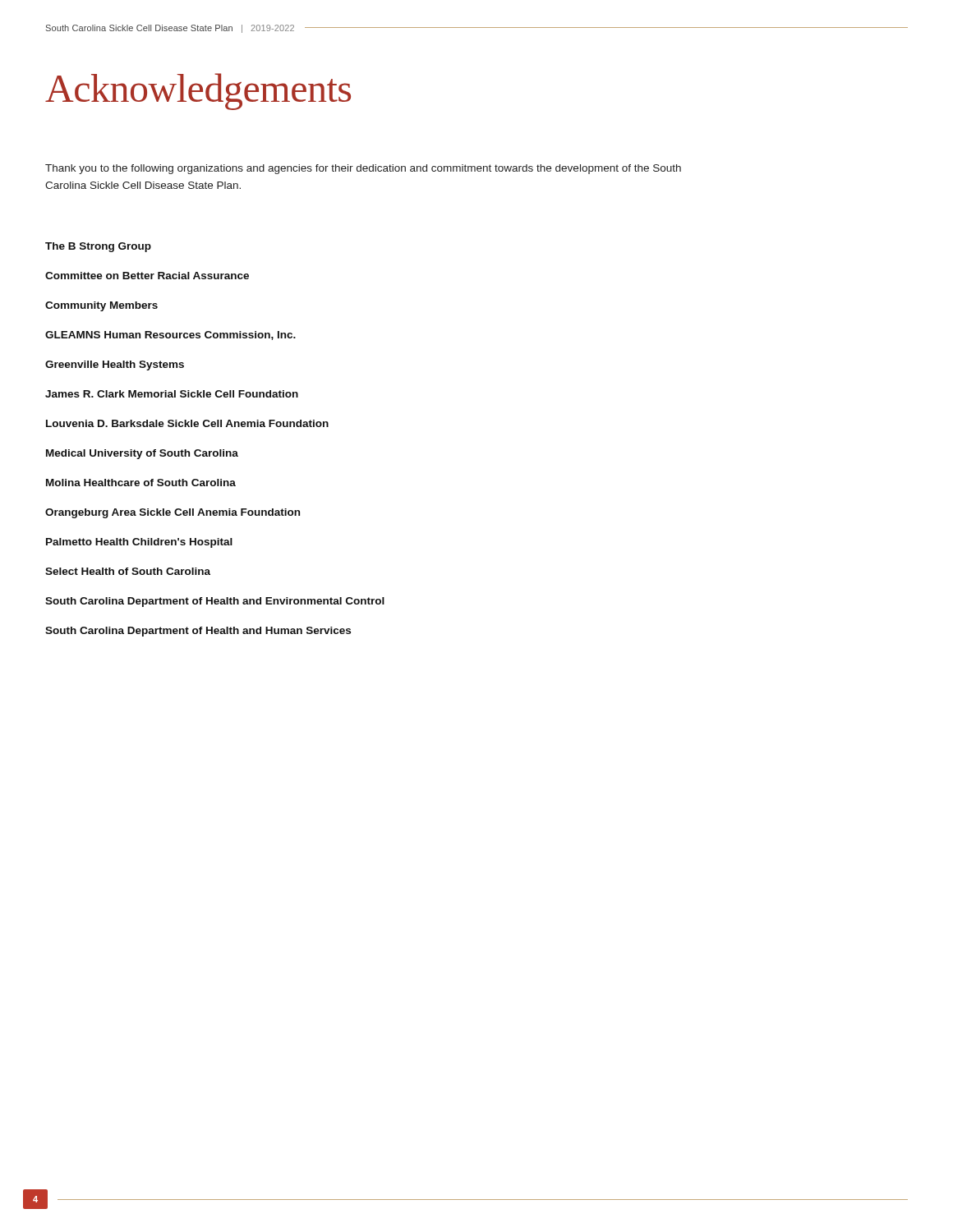The image size is (953, 1232).
Task: Where does it say "GLEAMNS Human Resources Commission, Inc."?
Action: coord(171,335)
